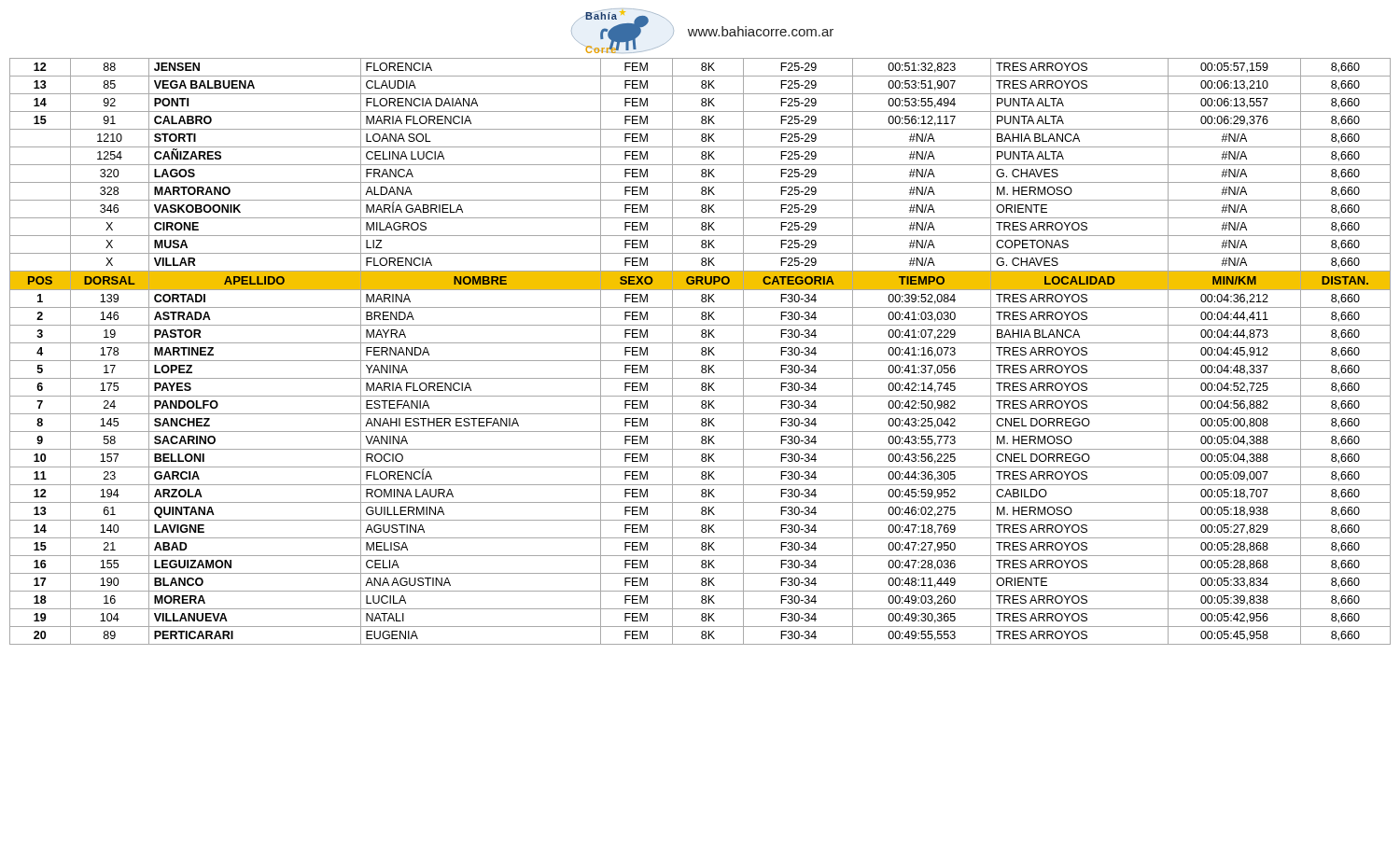1400x850 pixels.
Task: Find the table that mentions "CNEL DORREGO"
Action: pyautogui.click(x=700, y=351)
